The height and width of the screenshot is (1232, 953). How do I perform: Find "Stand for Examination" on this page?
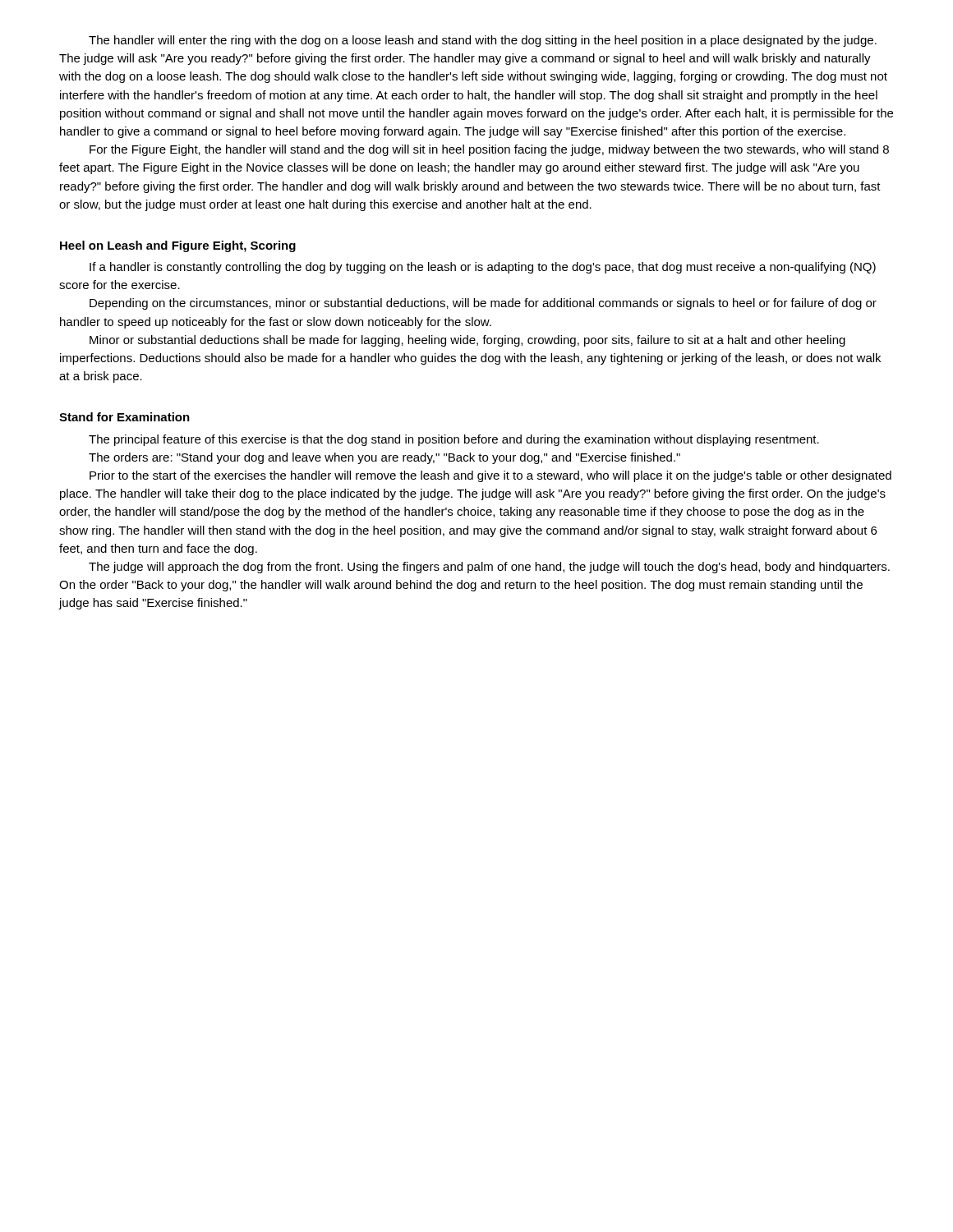tap(125, 418)
